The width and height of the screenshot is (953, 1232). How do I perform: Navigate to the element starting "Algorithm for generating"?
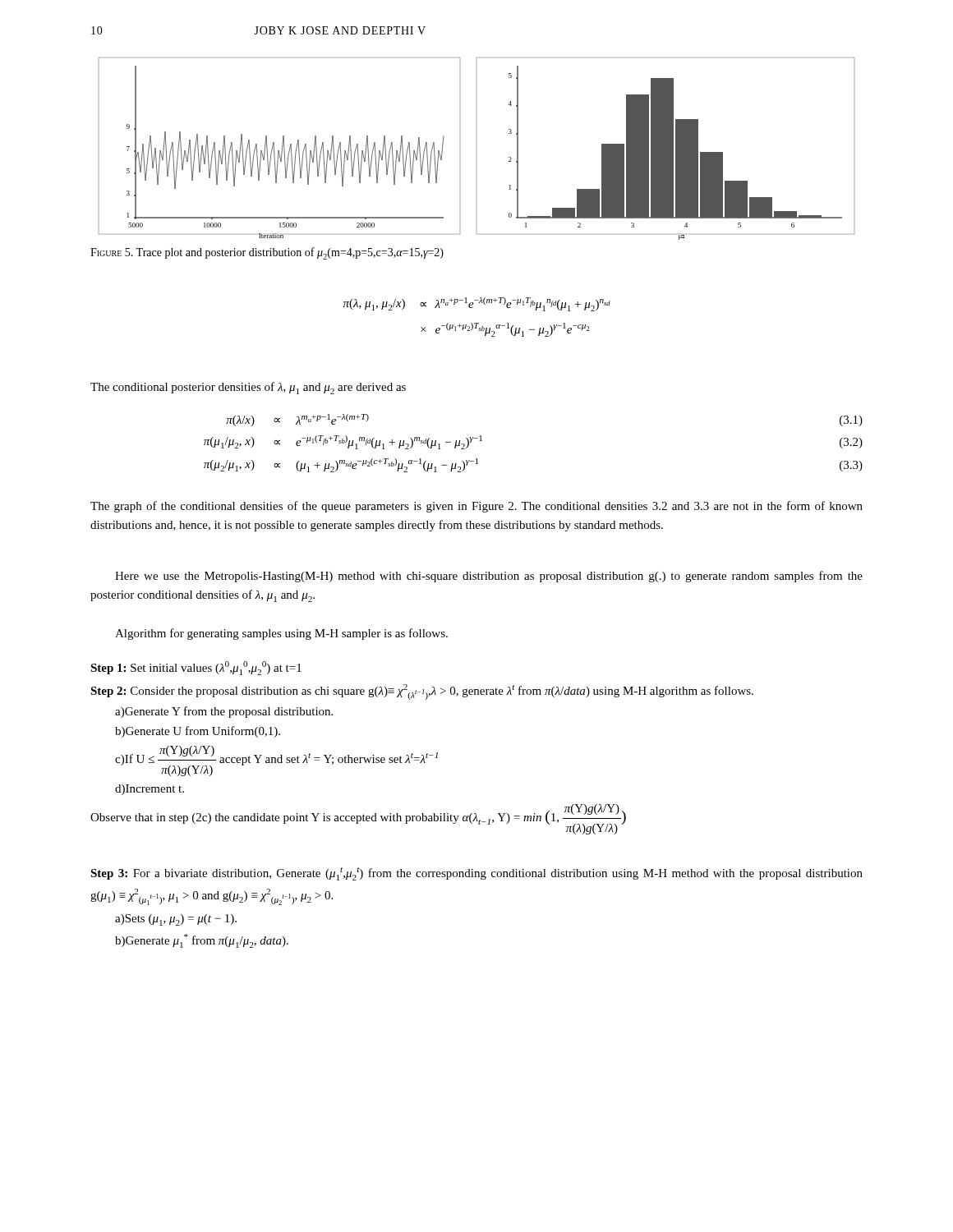pyautogui.click(x=269, y=634)
